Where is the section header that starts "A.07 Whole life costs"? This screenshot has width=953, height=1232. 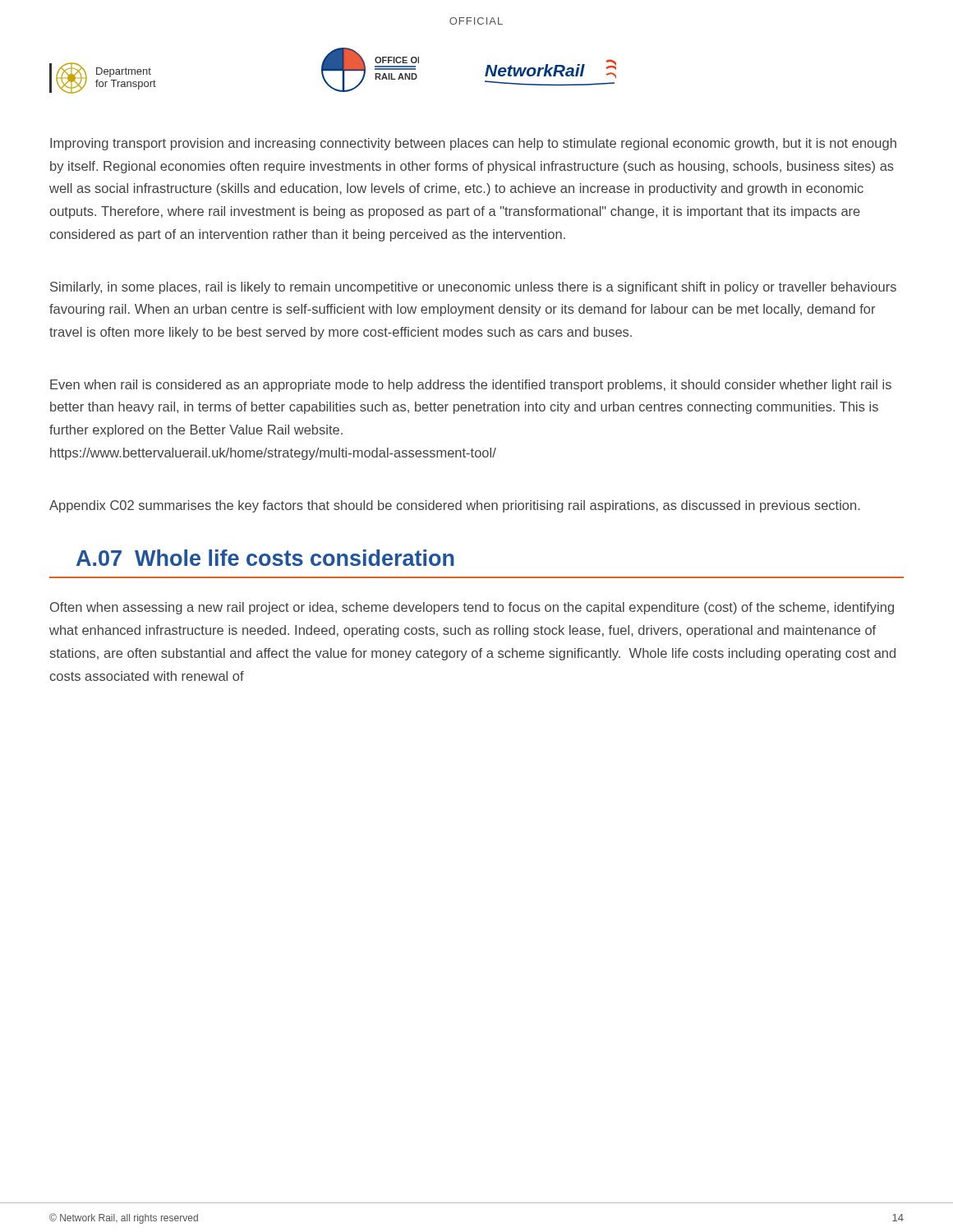coord(265,558)
